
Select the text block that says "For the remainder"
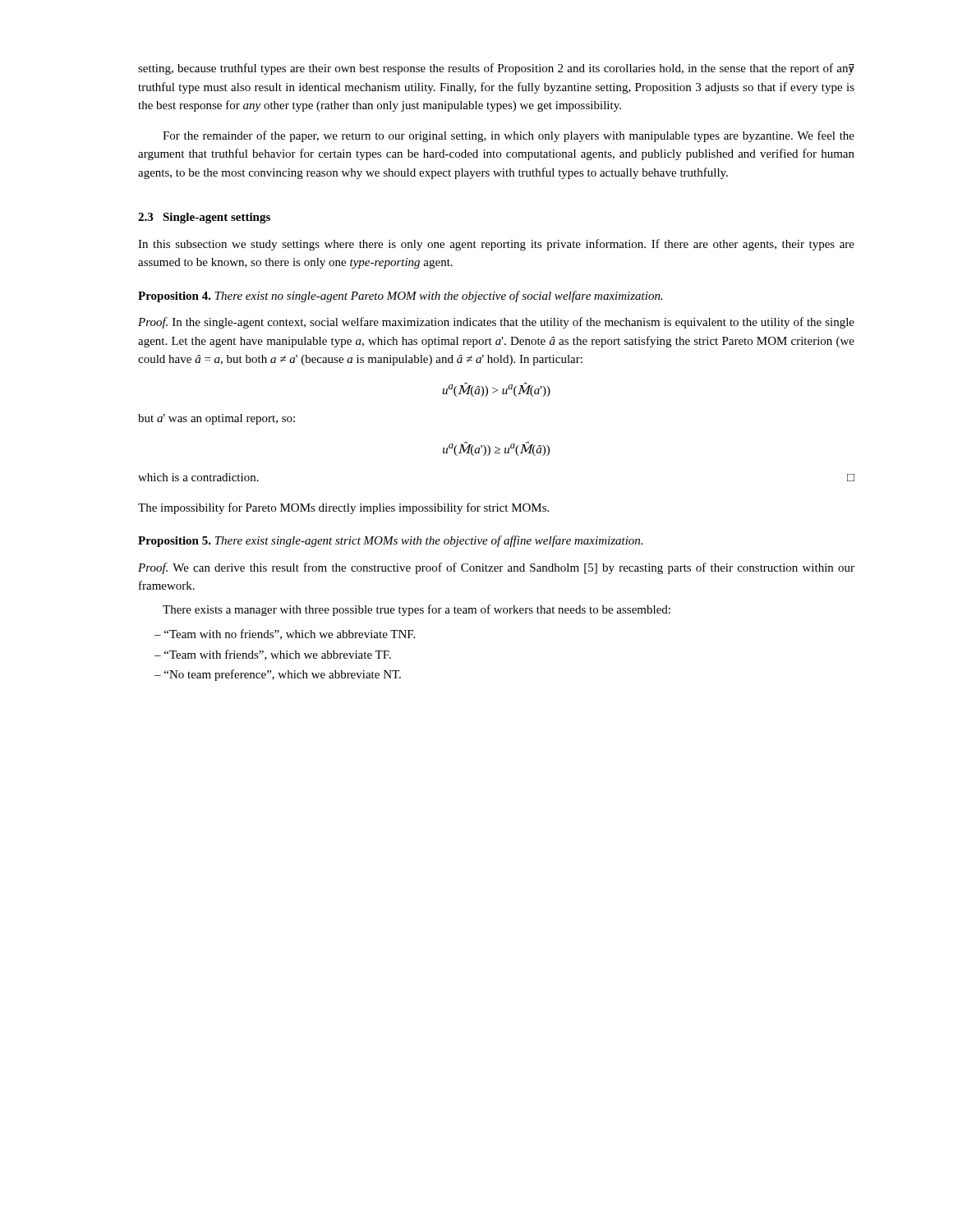coord(496,154)
